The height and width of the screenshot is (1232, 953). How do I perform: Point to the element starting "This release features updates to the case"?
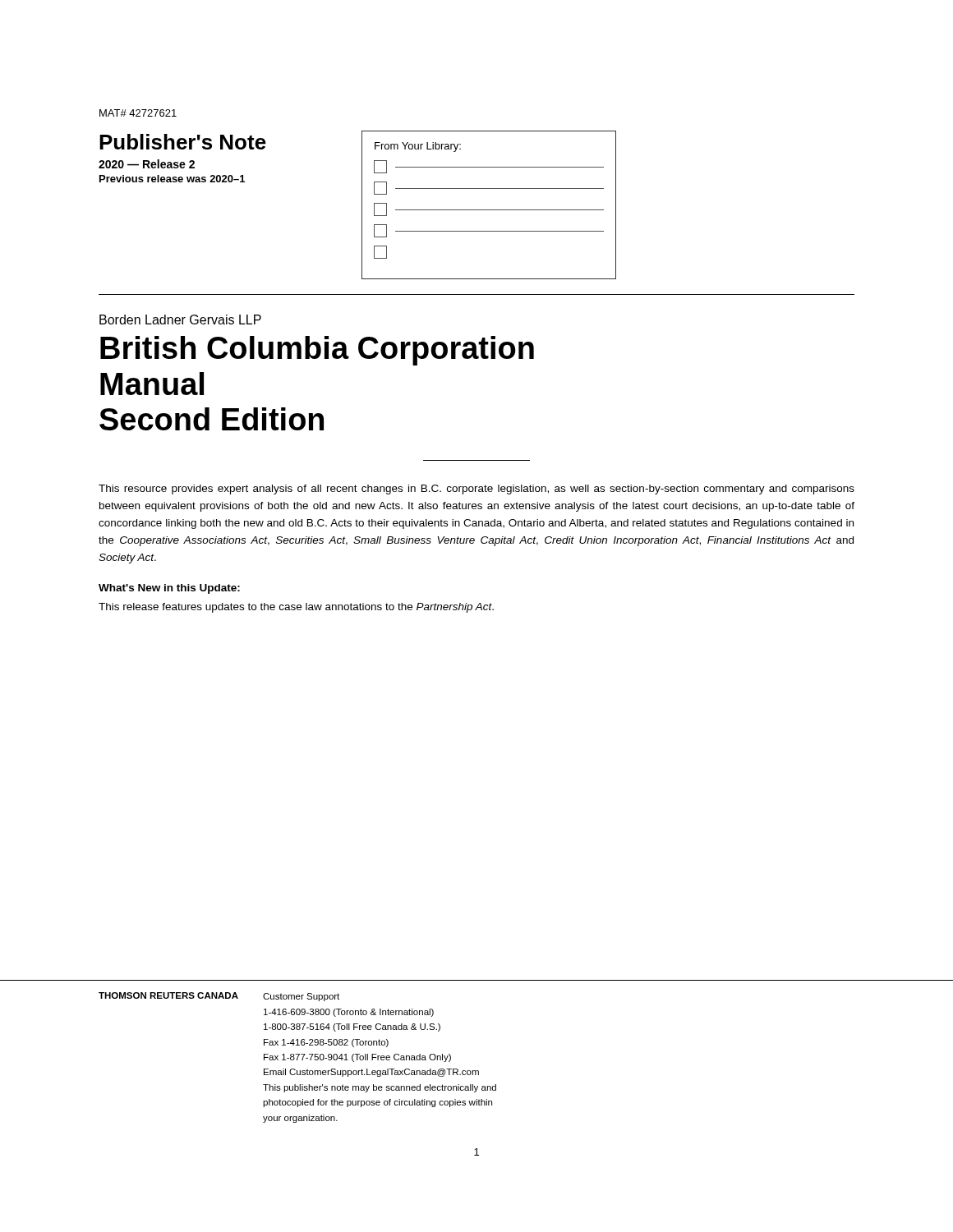(x=297, y=606)
